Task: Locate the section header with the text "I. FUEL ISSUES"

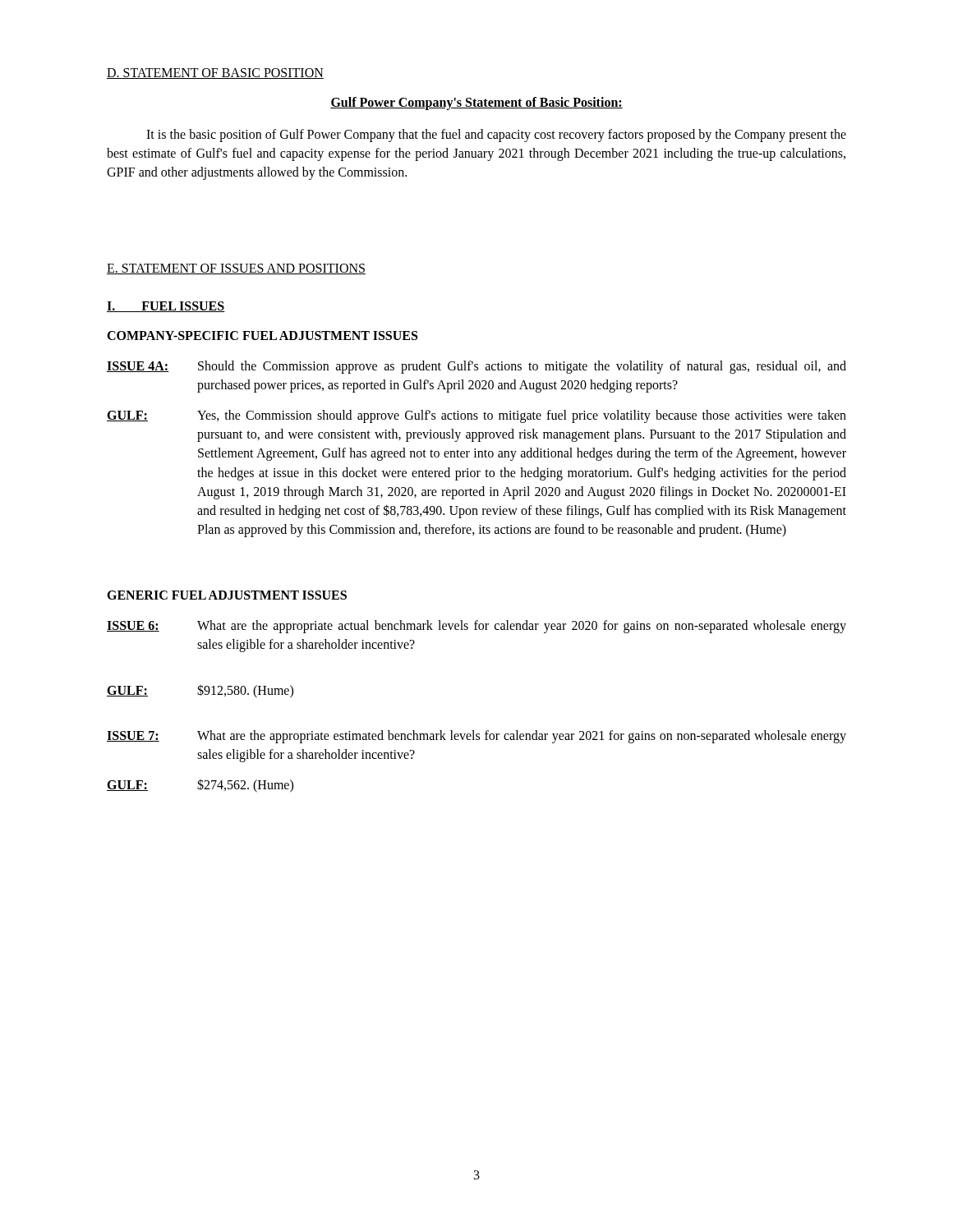Action: (x=166, y=306)
